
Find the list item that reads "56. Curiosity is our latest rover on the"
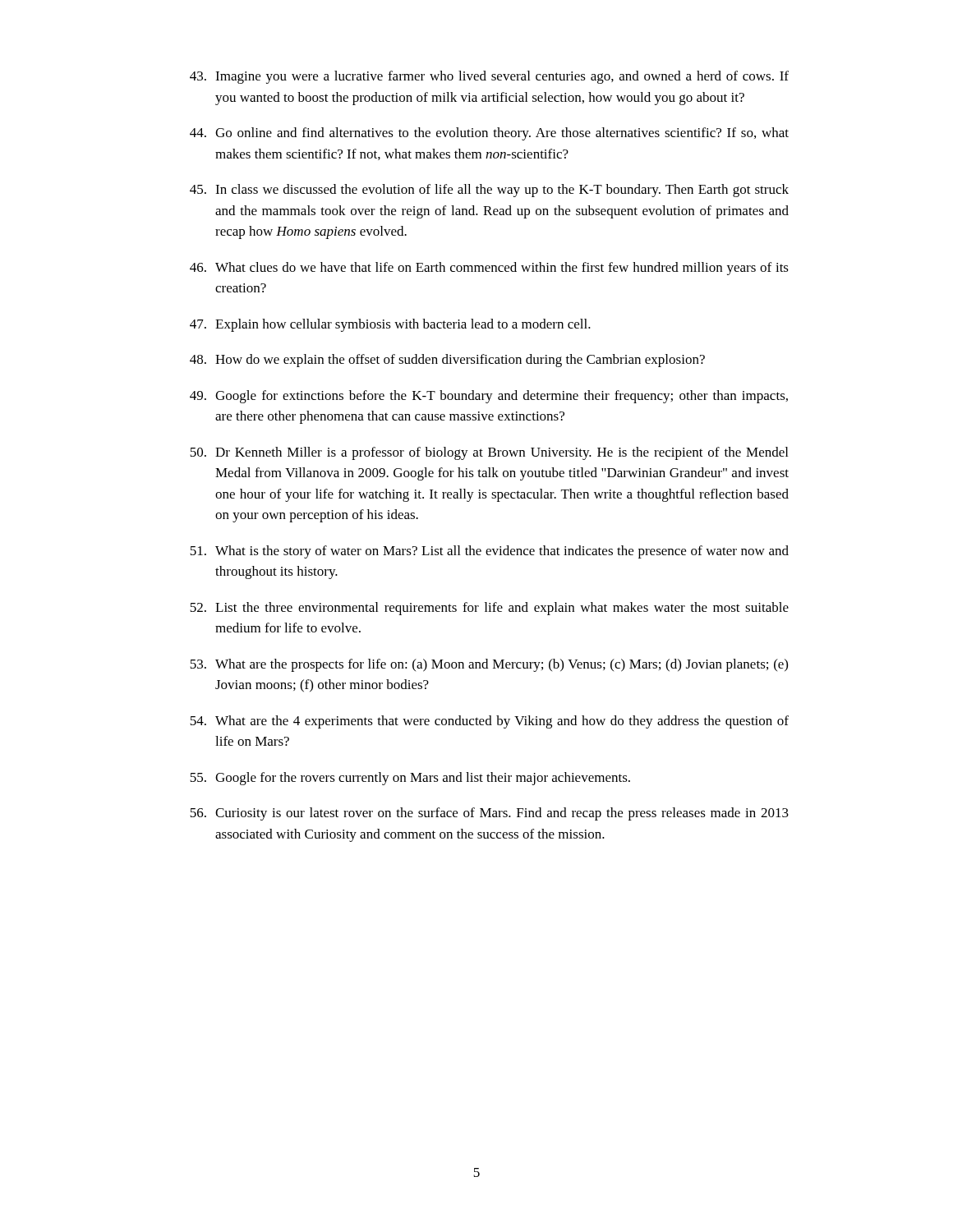click(x=476, y=823)
